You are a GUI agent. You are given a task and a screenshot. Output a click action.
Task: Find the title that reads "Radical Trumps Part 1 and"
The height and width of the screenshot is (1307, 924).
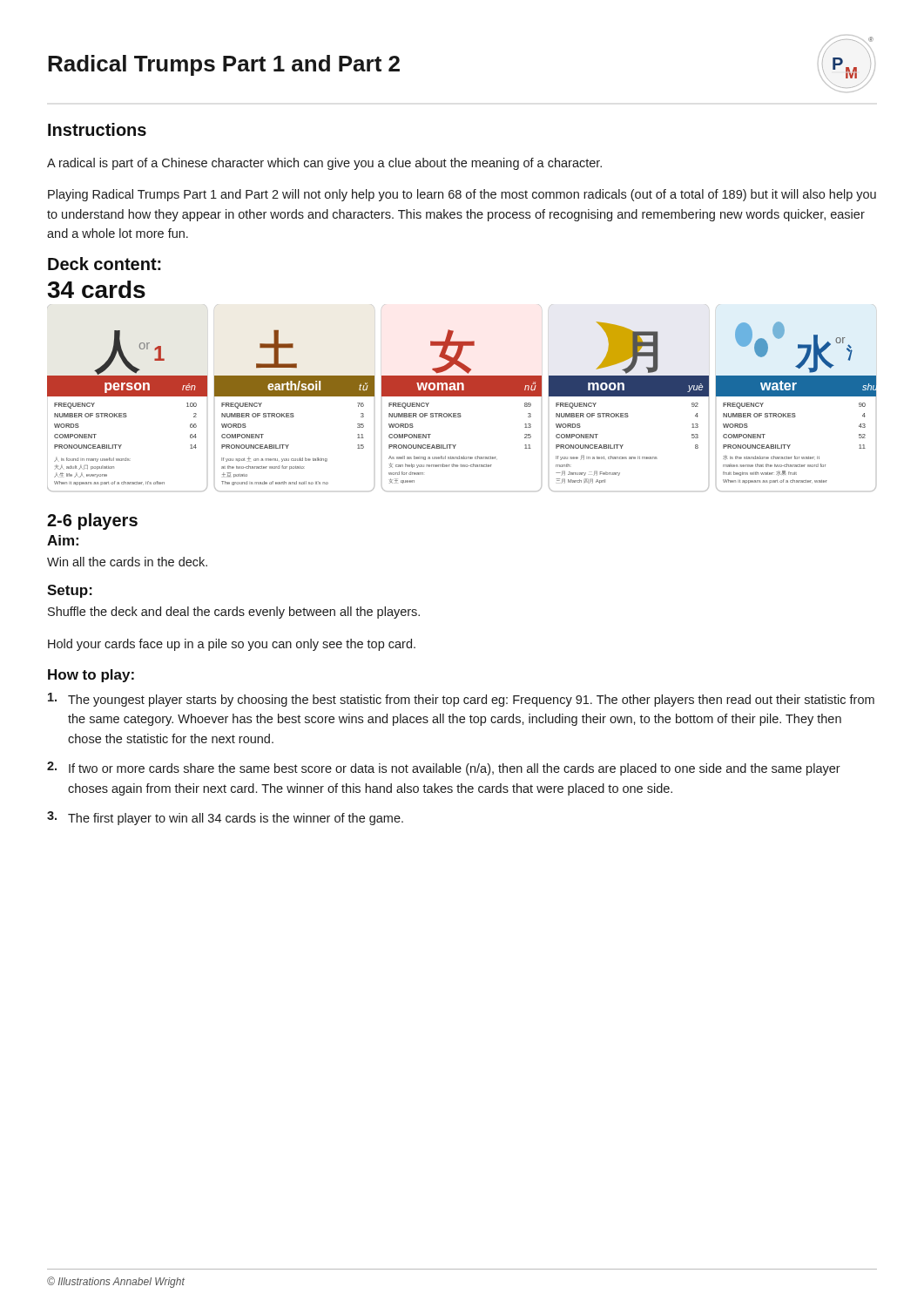tap(224, 63)
